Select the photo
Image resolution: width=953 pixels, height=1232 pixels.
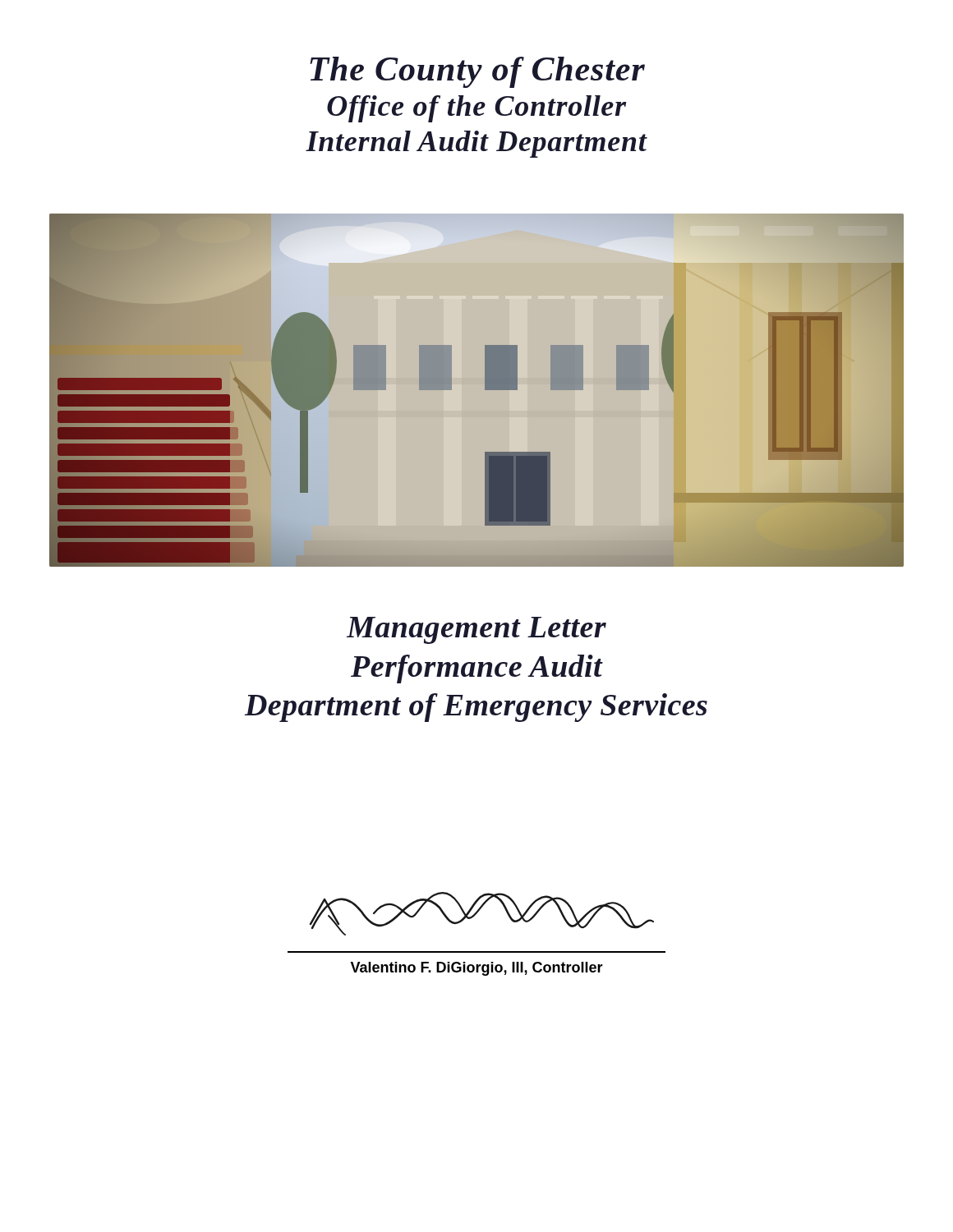[x=476, y=390]
